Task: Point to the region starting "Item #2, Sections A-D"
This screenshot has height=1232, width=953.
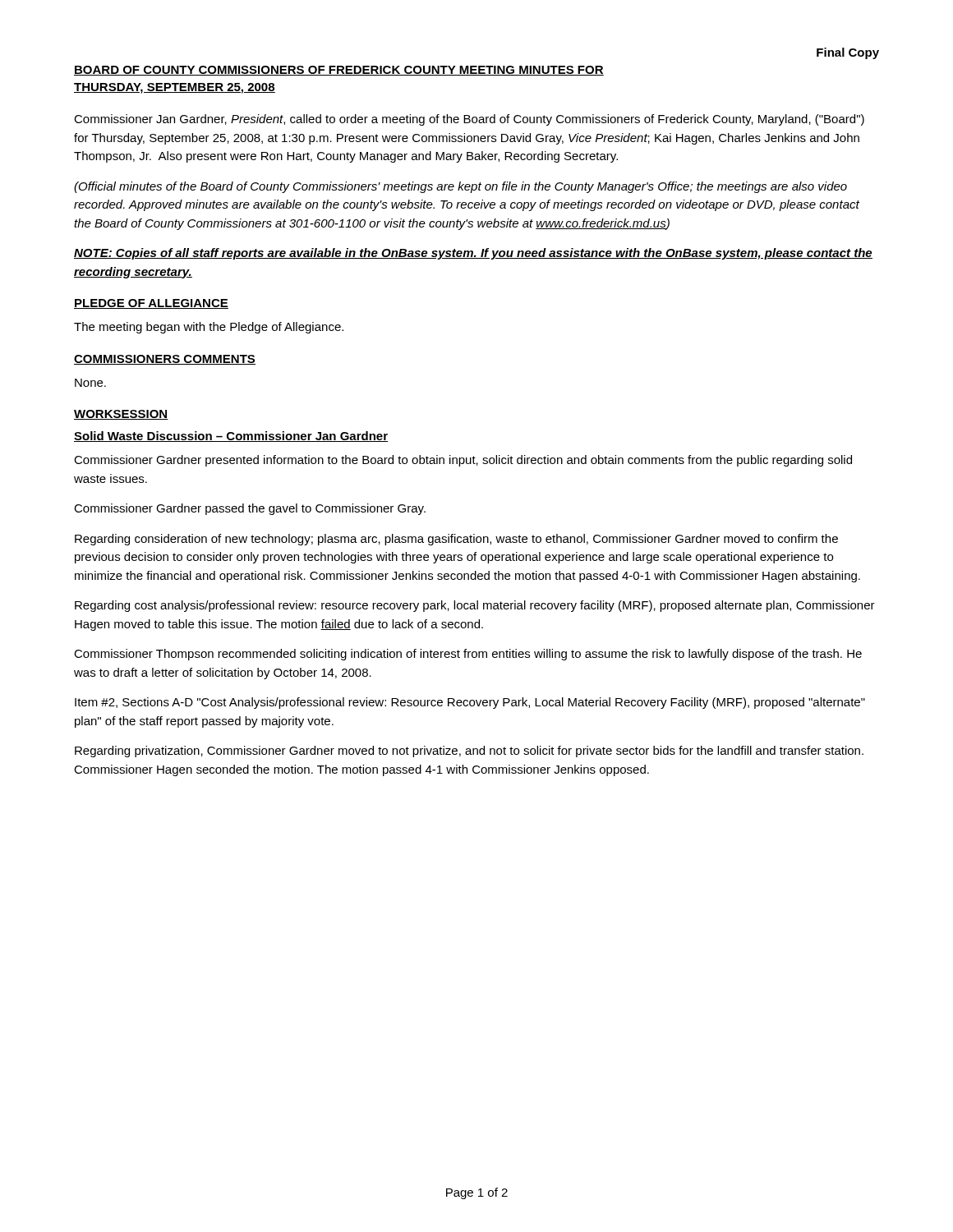Action: click(x=470, y=711)
